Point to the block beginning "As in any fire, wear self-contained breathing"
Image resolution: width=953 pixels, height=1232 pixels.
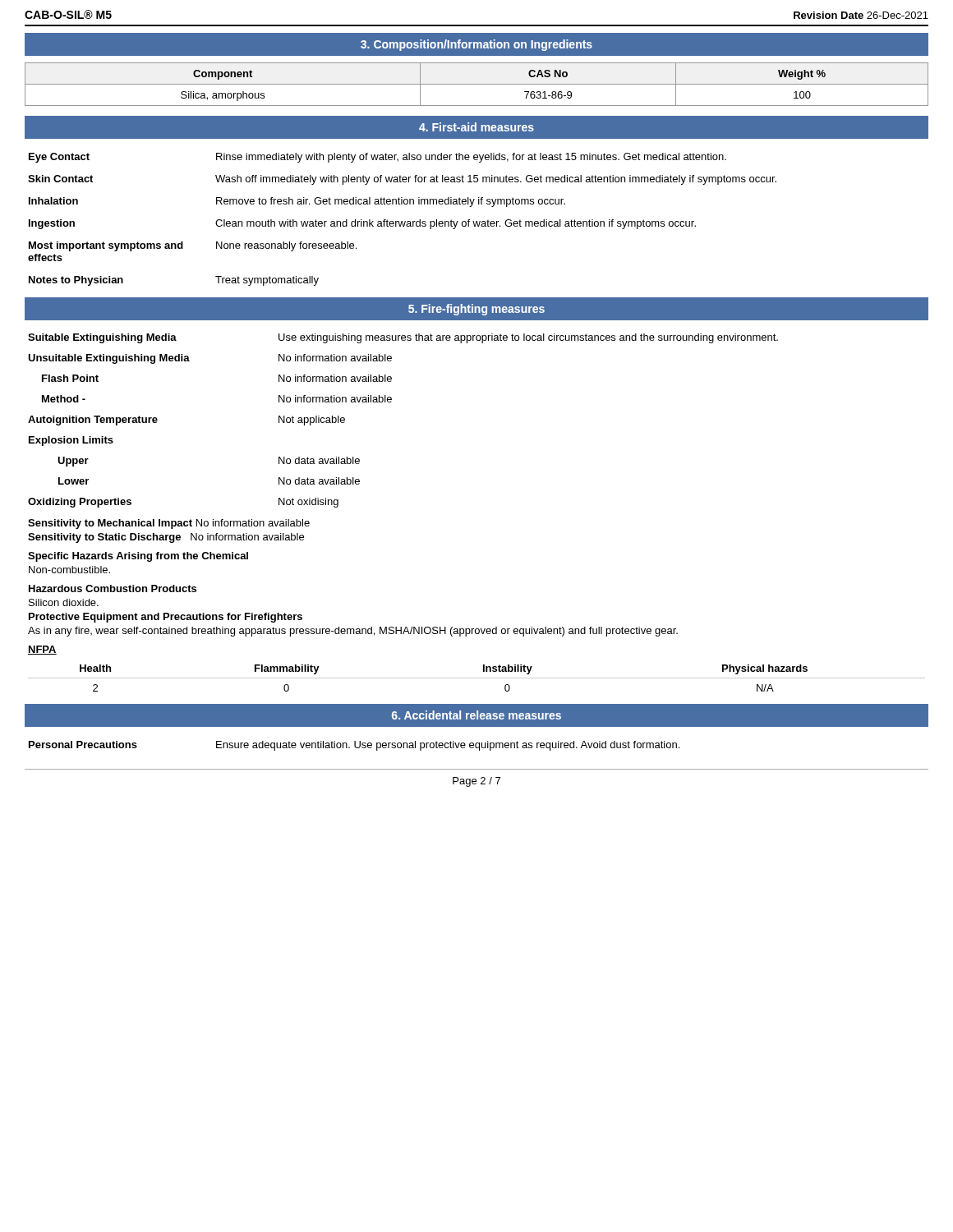point(353,630)
